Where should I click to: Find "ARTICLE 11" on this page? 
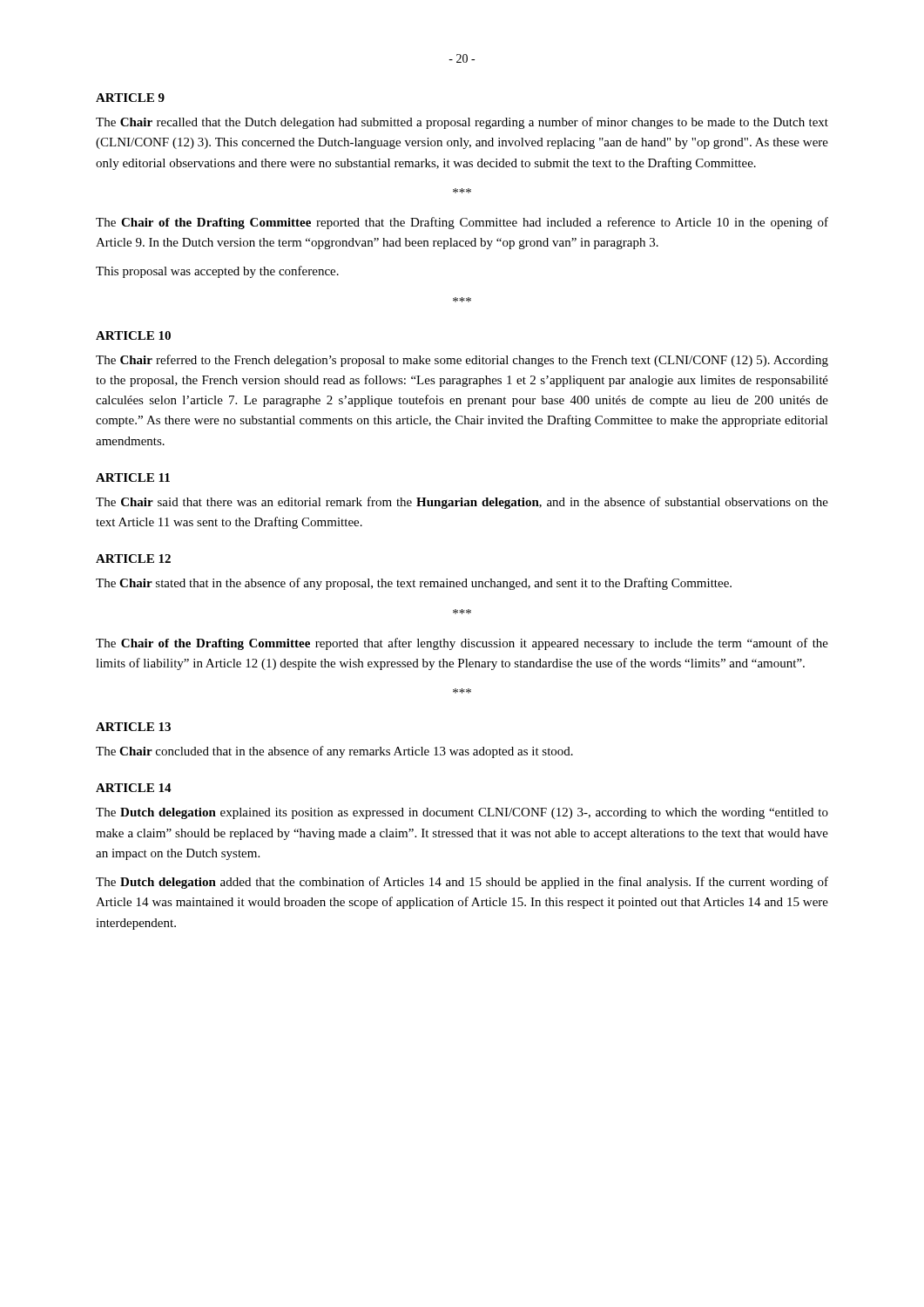click(x=133, y=477)
